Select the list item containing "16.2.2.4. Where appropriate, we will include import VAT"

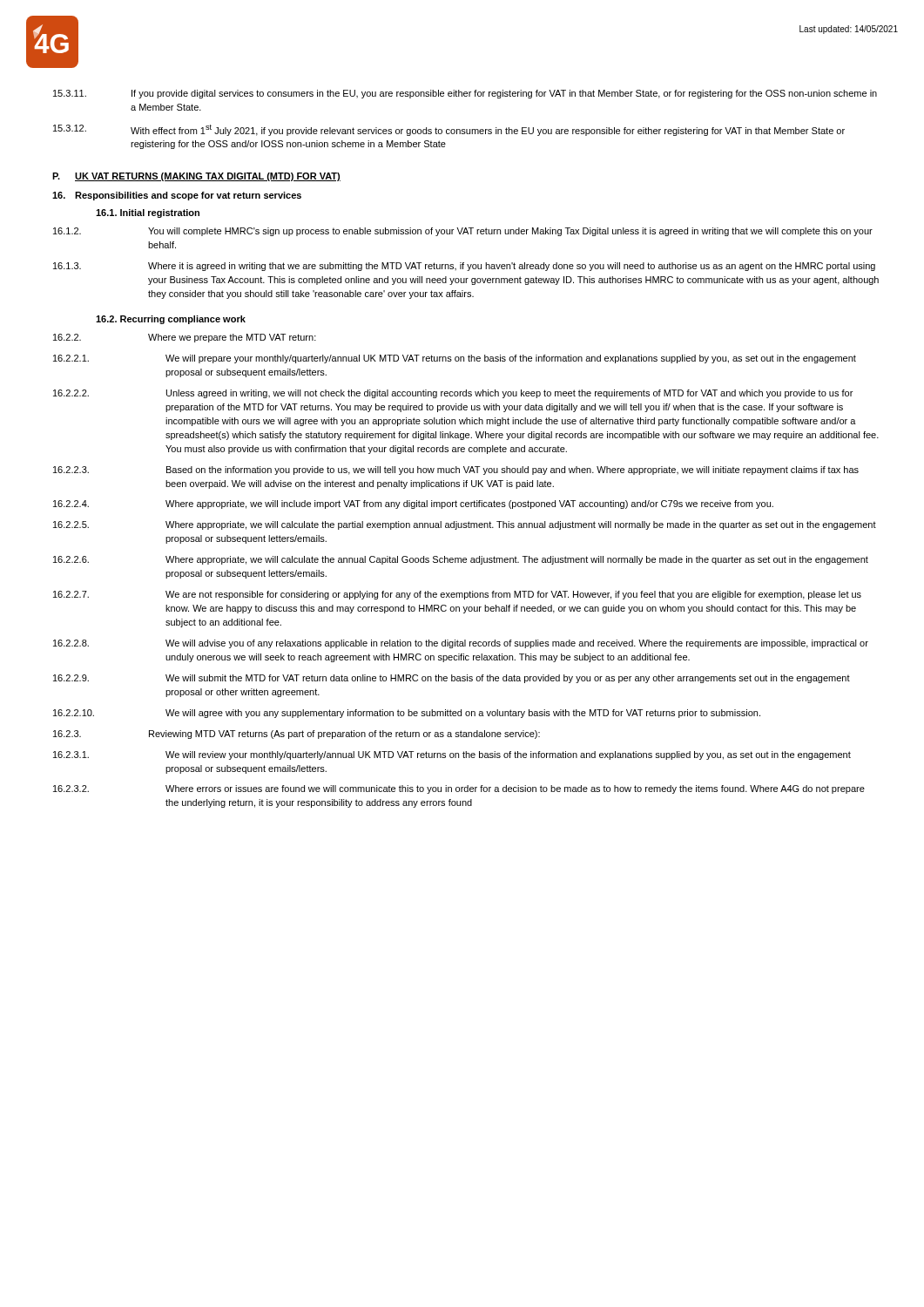(466, 505)
